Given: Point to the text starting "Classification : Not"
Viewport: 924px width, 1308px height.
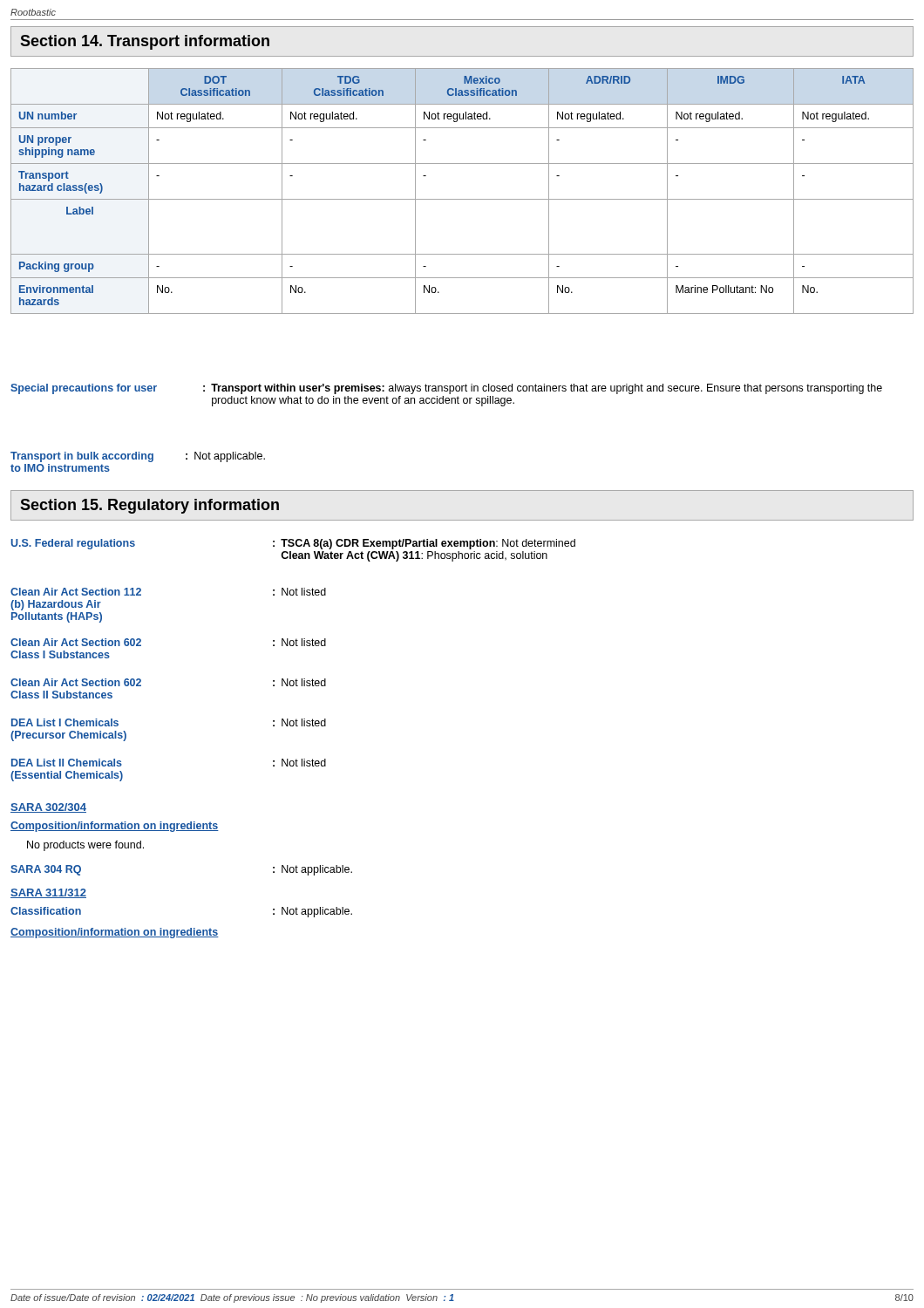Looking at the screenshot, I should (44, 912).
